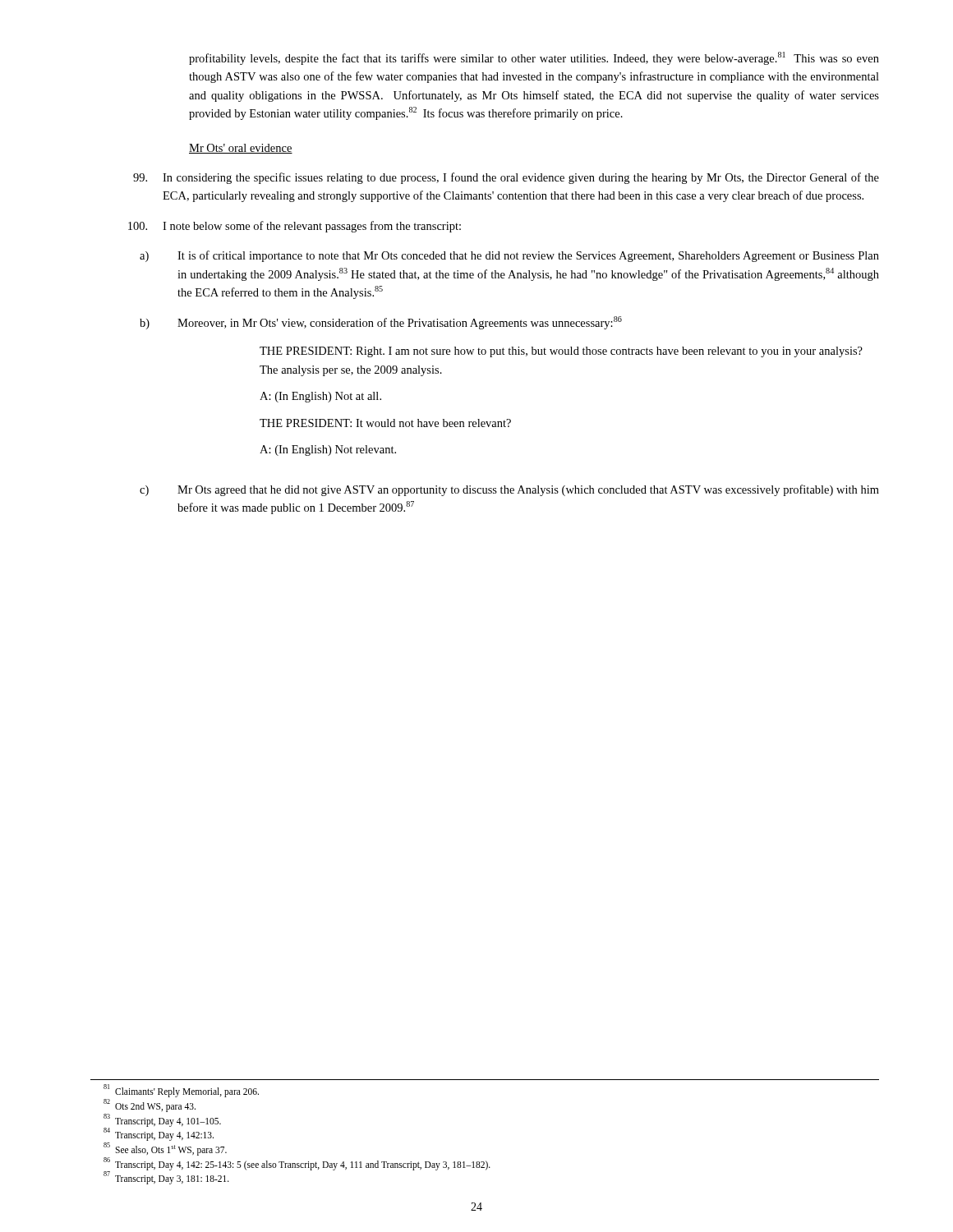The image size is (953, 1232).
Task: Where is the passage that starts "b) Moreover, in Mr Ots' view,"?
Action: click(381, 323)
